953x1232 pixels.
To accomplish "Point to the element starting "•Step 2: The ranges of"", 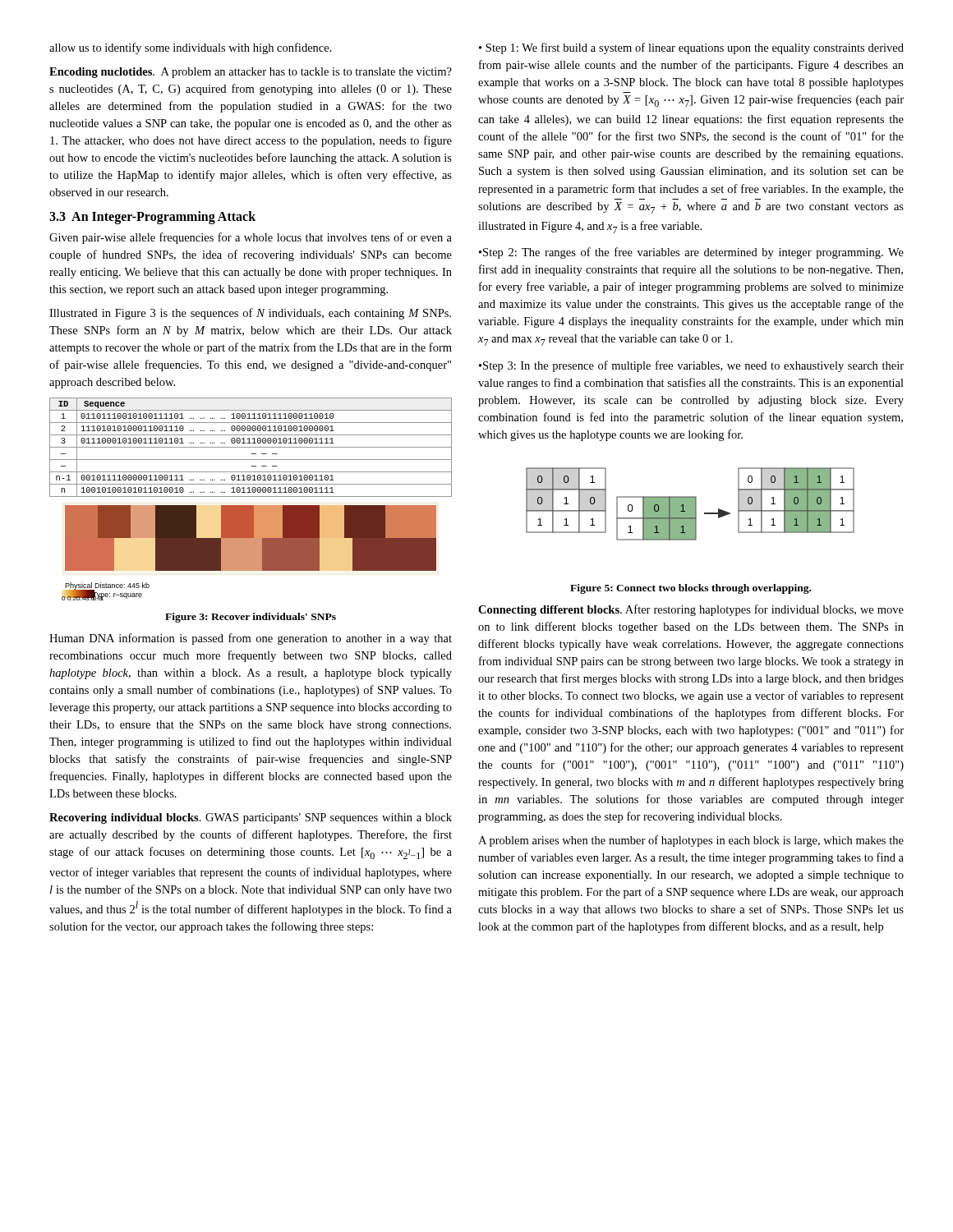I will tap(691, 297).
